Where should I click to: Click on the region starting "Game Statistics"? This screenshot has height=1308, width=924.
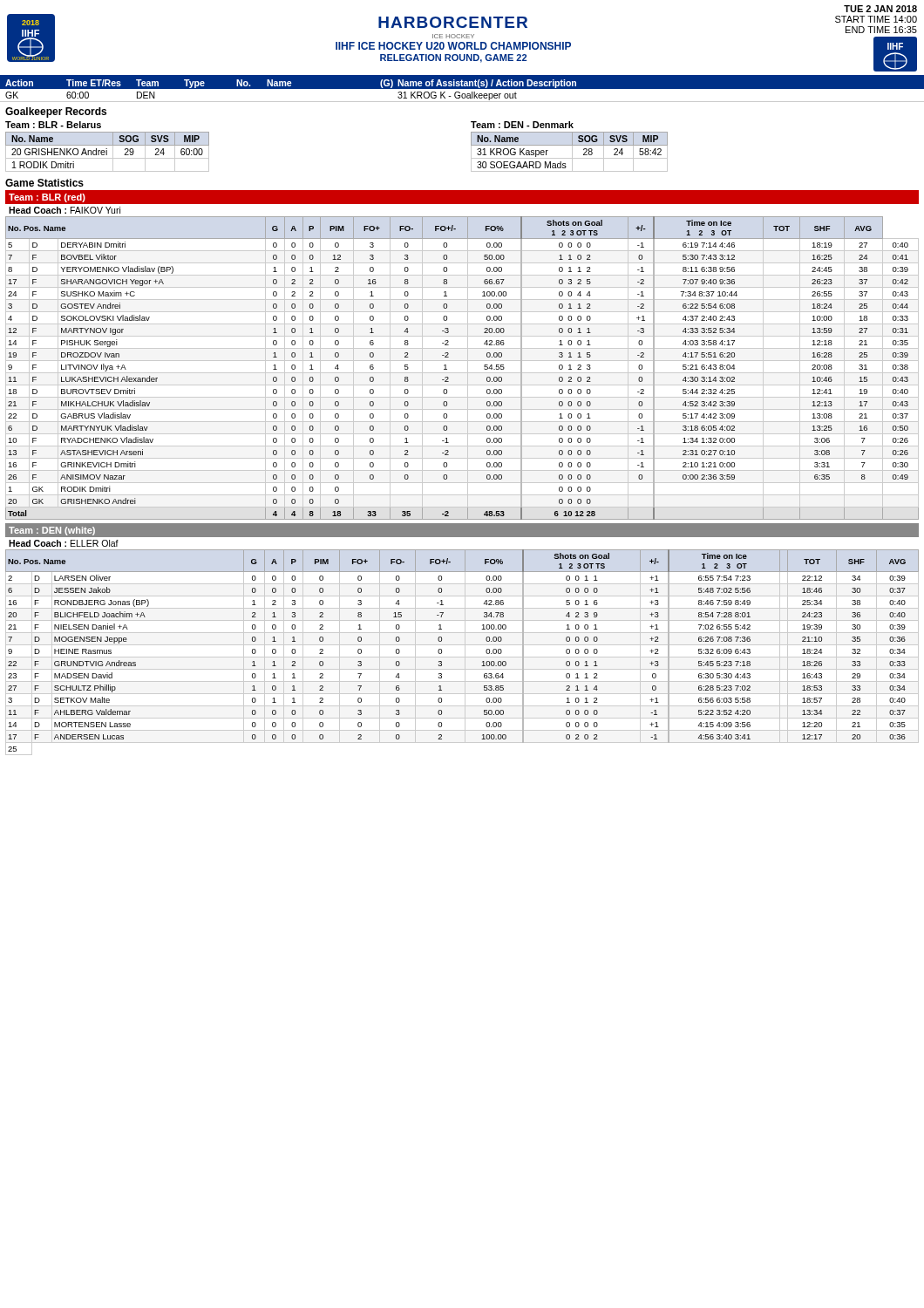click(44, 183)
